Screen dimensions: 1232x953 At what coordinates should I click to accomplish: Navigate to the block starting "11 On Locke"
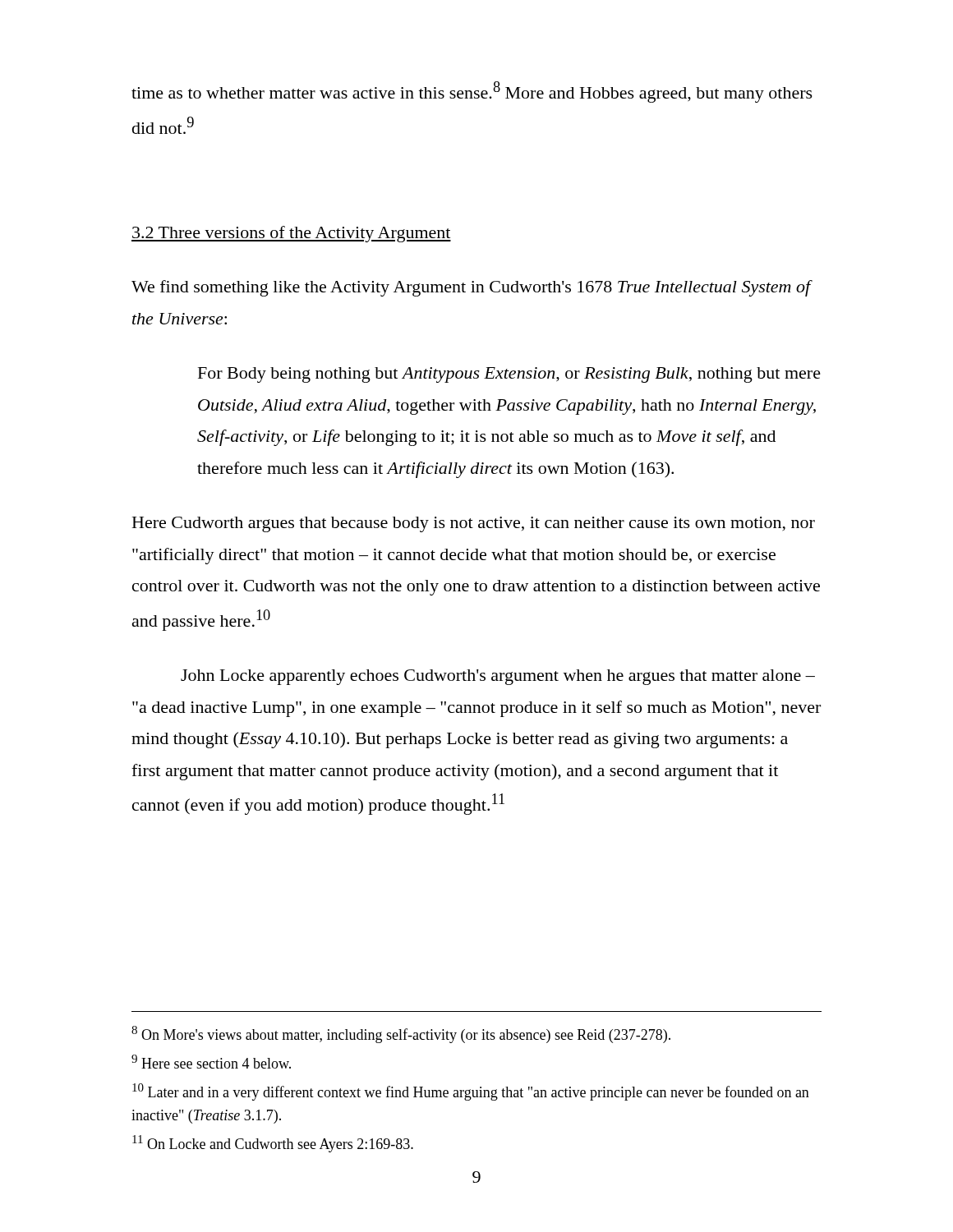click(x=273, y=1144)
